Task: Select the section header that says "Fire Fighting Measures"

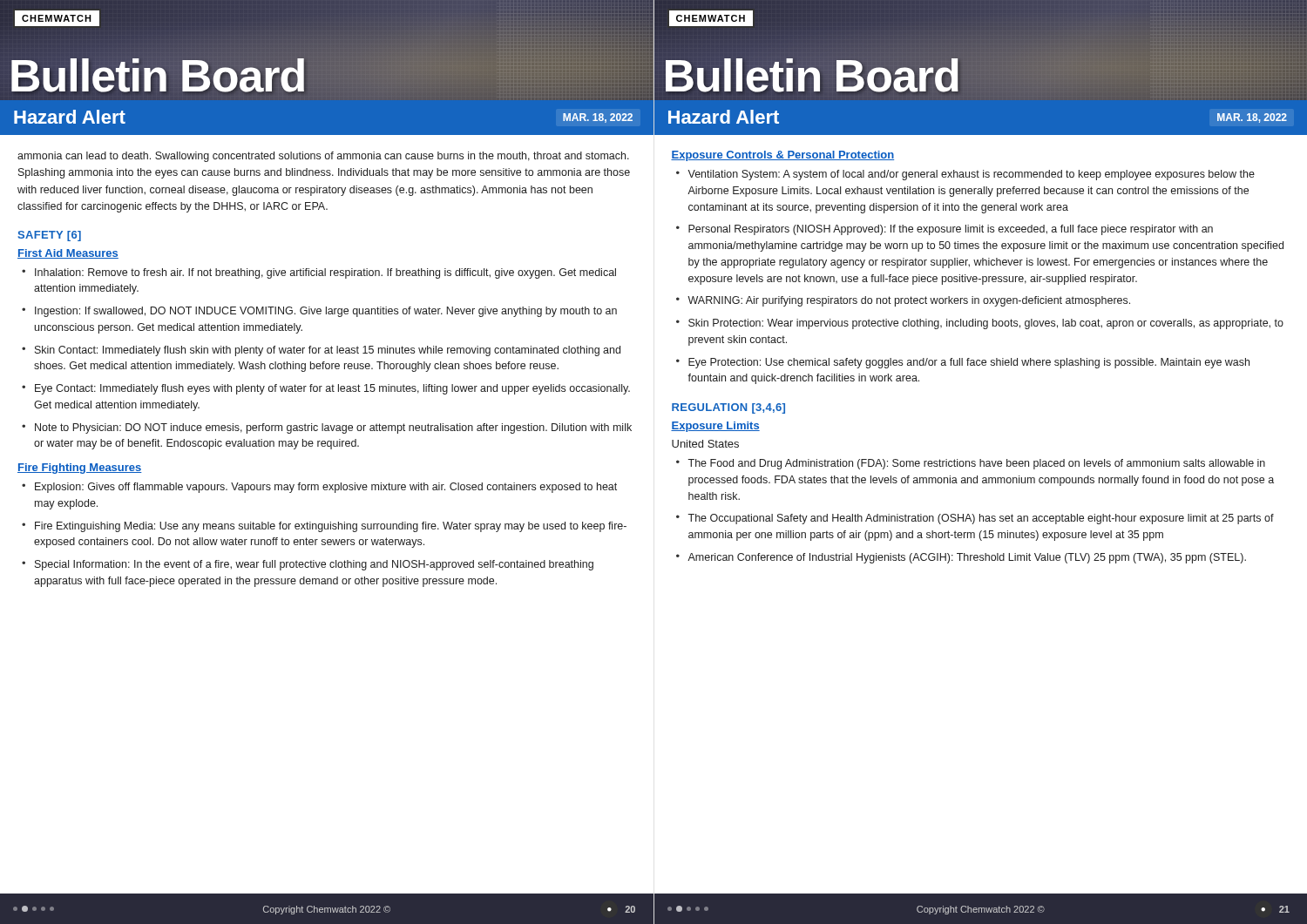Action: 79,467
